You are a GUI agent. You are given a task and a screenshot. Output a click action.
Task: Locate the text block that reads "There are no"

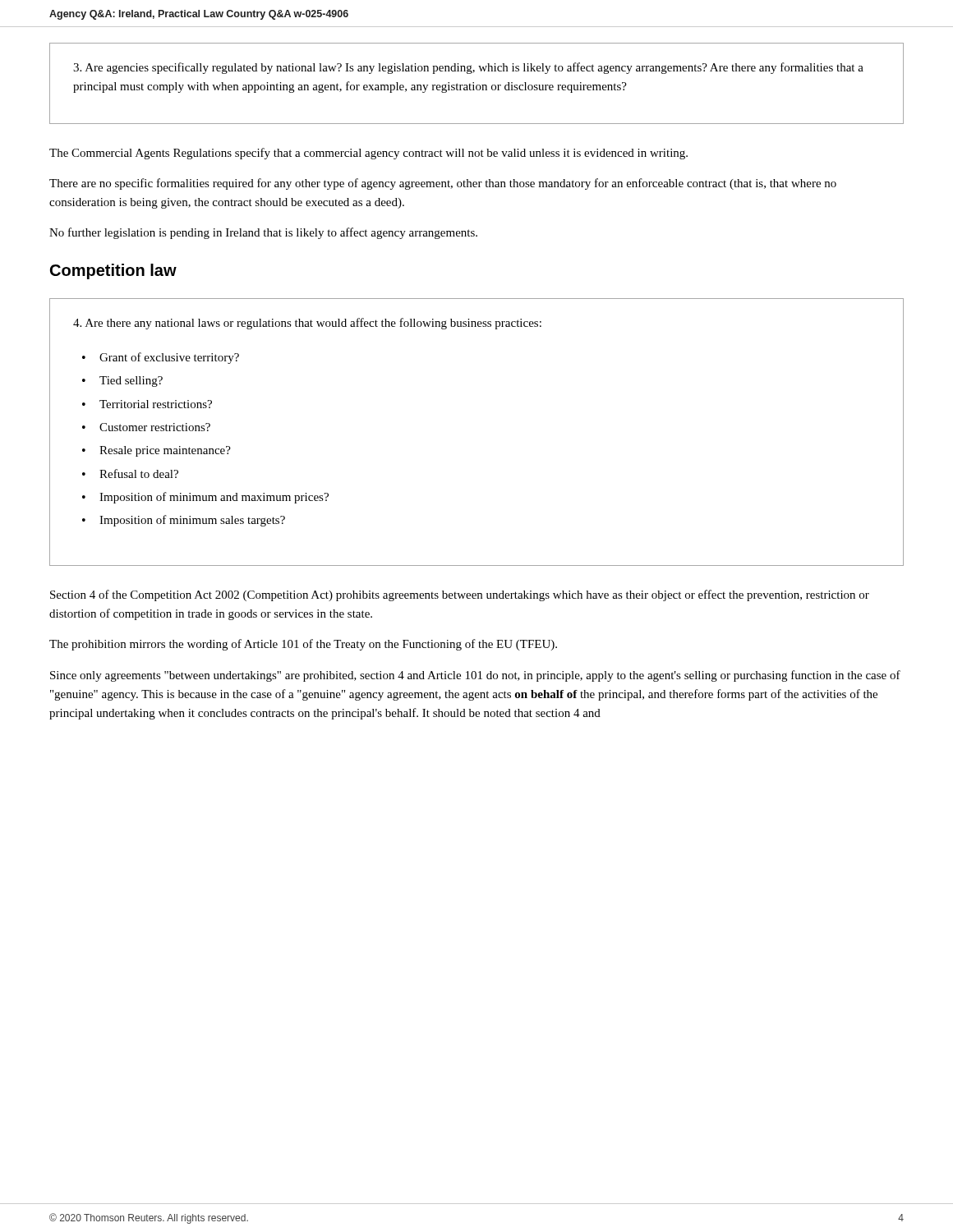[443, 192]
